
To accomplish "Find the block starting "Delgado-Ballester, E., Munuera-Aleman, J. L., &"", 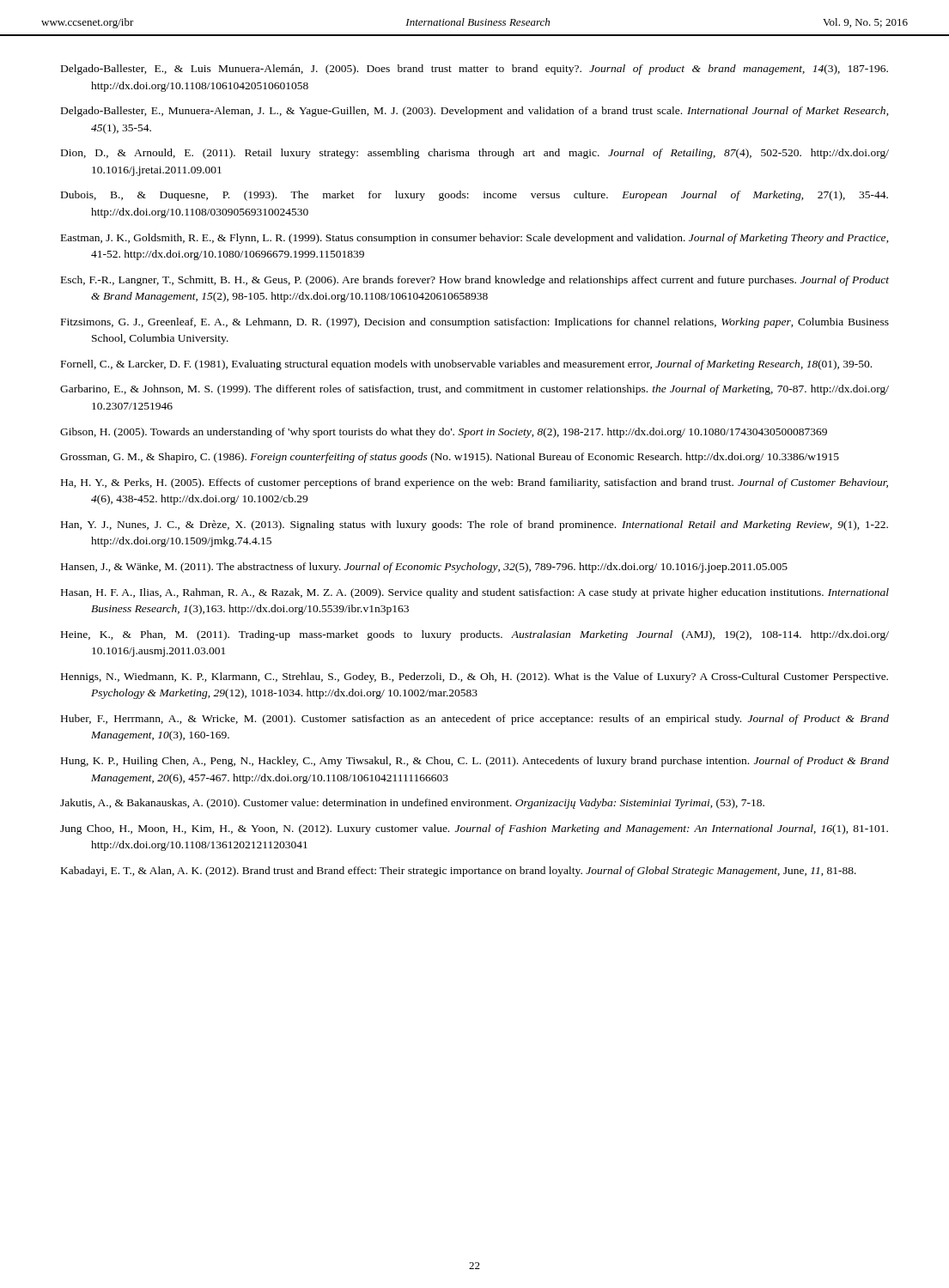I will coord(474,119).
